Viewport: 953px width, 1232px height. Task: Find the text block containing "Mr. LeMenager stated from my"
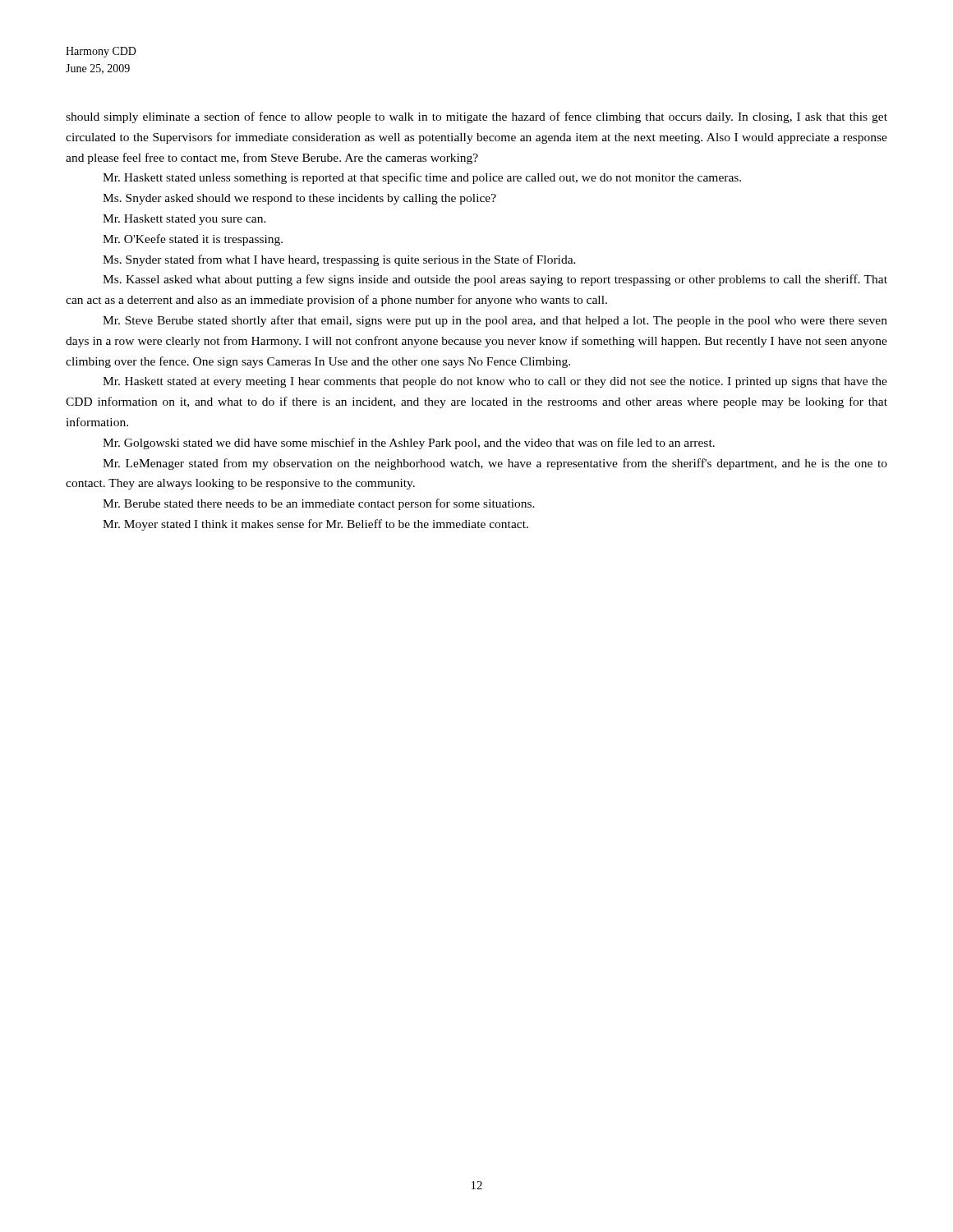pyautogui.click(x=476, y=473)
